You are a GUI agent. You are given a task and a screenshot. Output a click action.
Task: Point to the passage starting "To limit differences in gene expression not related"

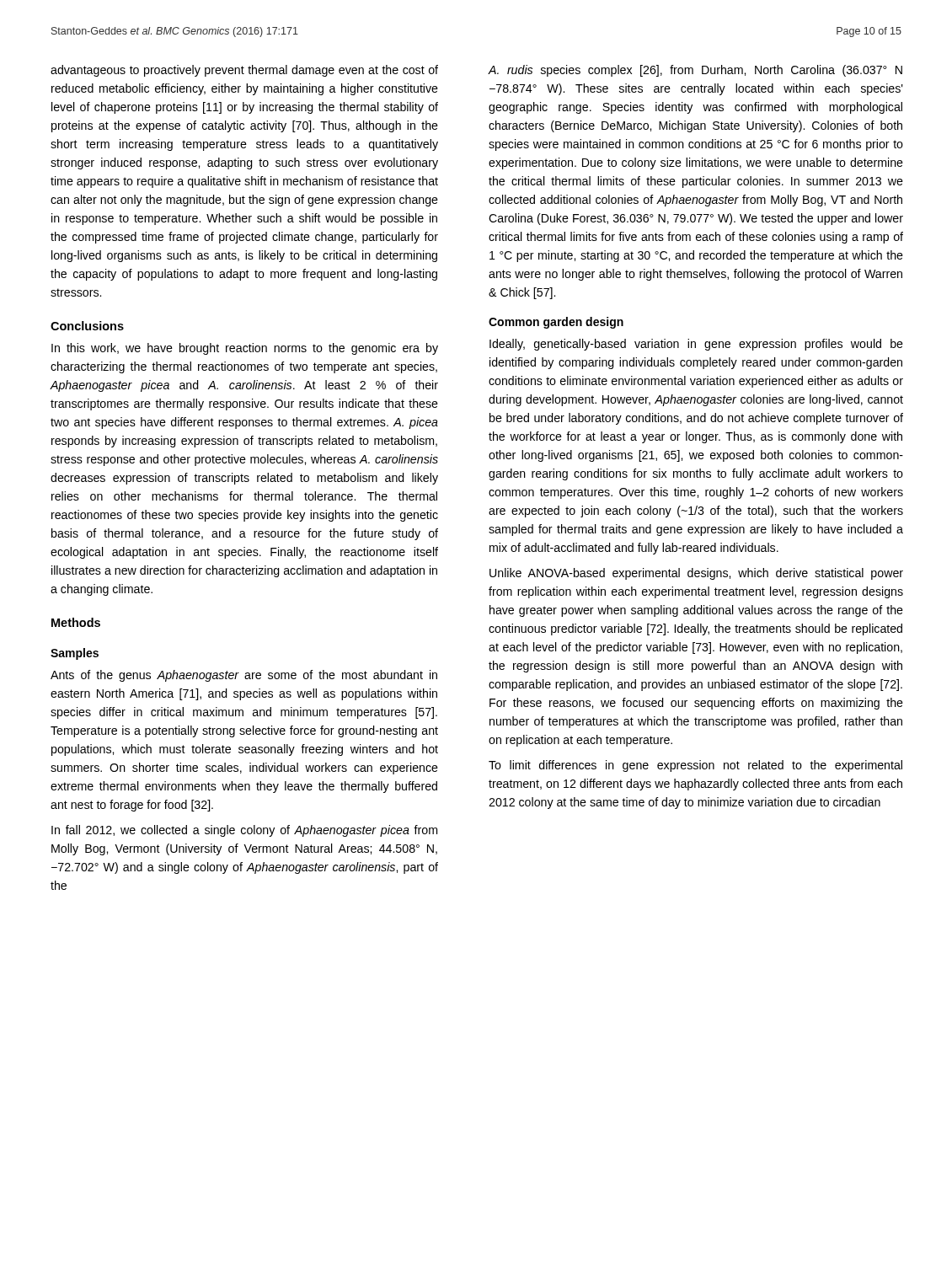point(696,783)
